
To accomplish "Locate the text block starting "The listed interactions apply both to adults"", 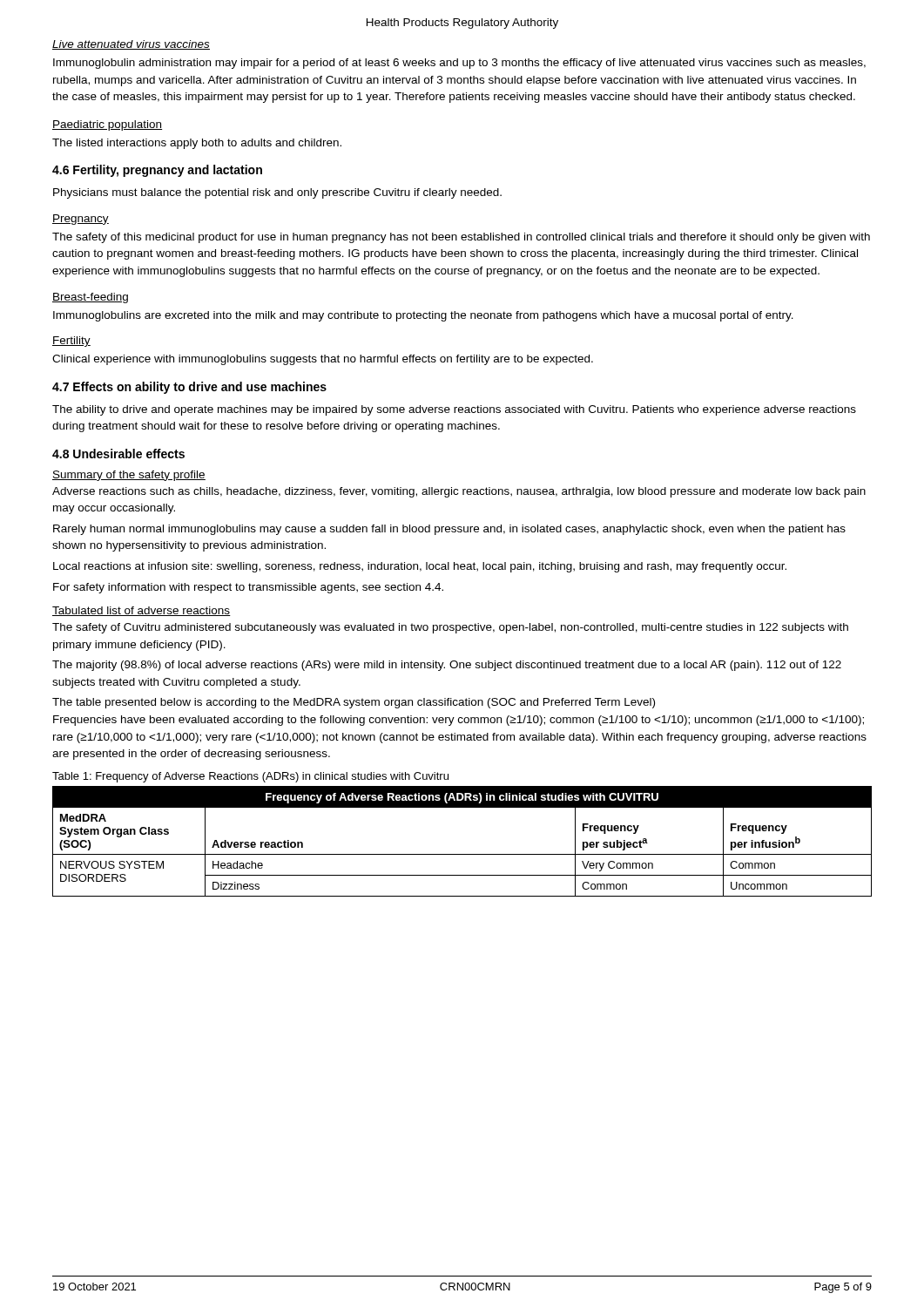I will (x=197, y=144).
